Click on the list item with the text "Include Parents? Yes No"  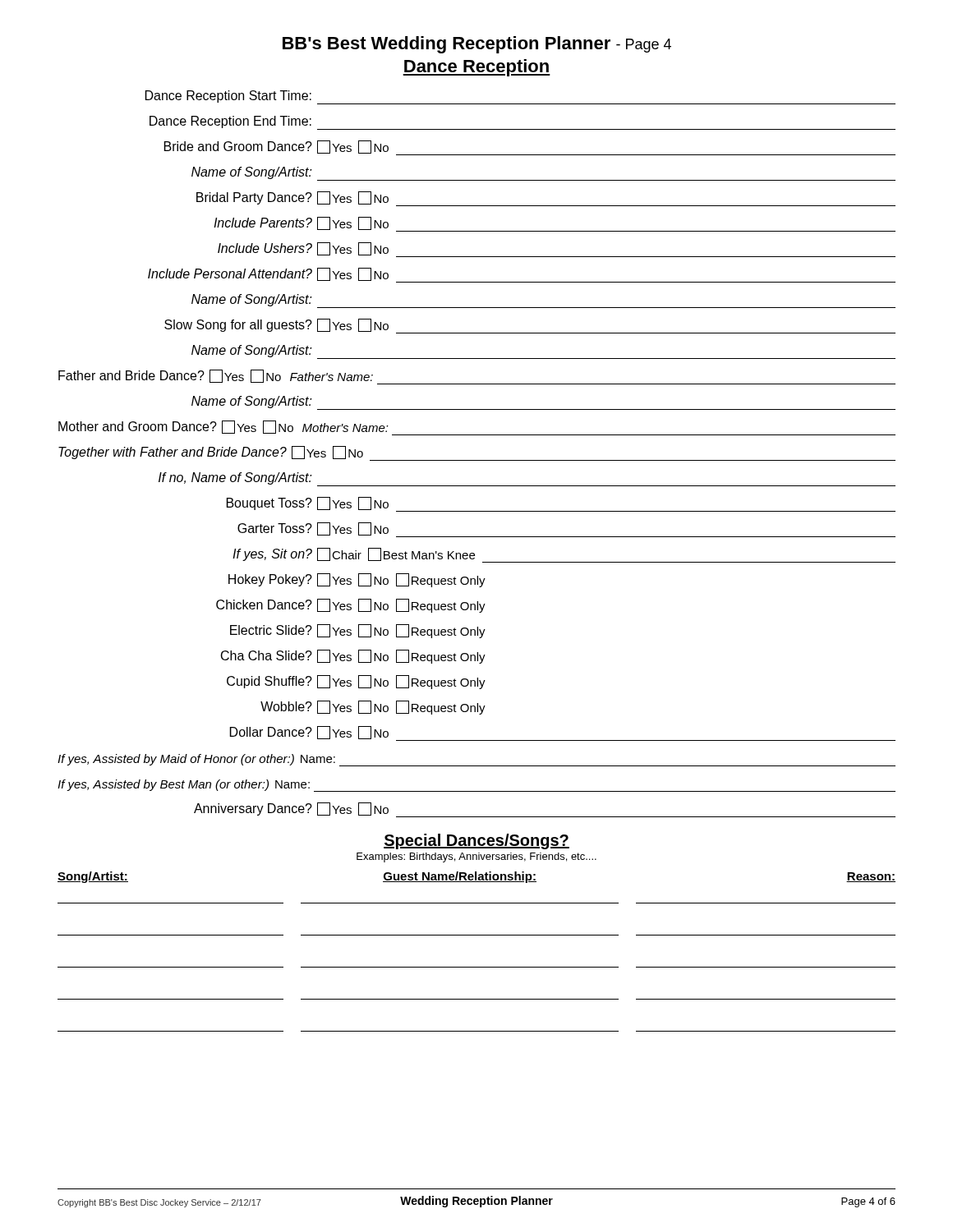[x=476, y=223]
